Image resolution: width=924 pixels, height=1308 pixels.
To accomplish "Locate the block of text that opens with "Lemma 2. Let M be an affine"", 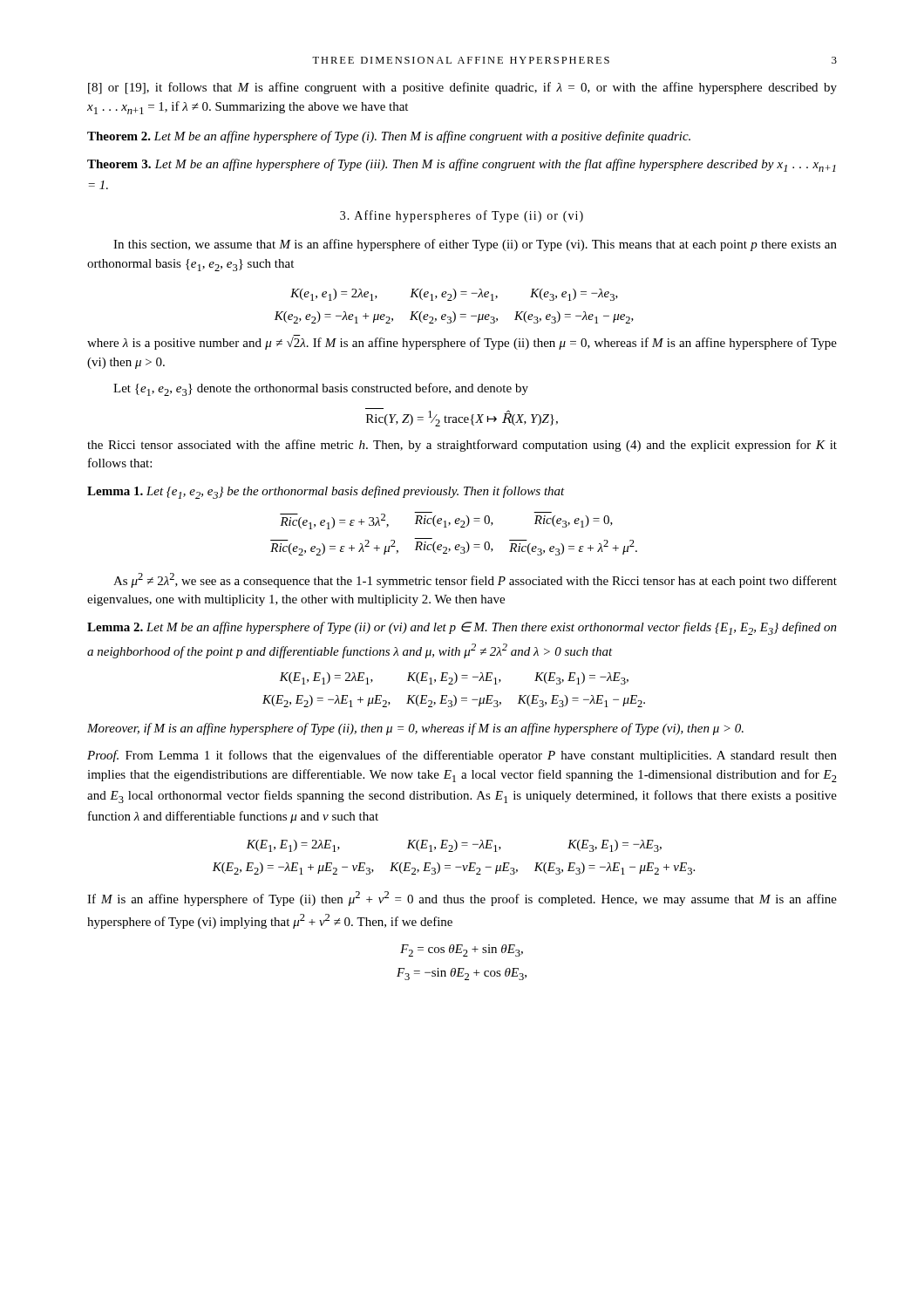I will coord(462,639).
